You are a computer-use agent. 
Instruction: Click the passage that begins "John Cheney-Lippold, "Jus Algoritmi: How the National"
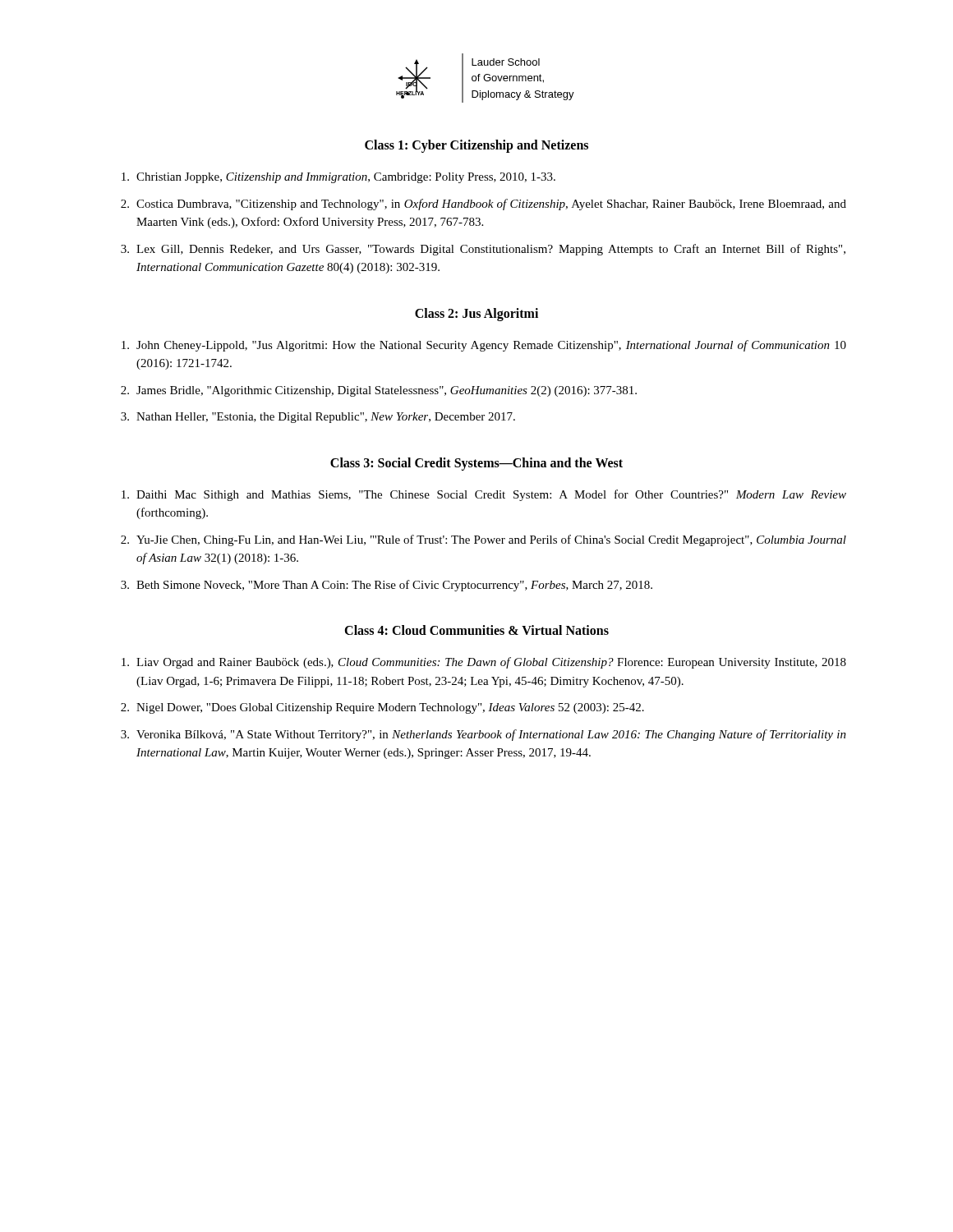point(476,354)
